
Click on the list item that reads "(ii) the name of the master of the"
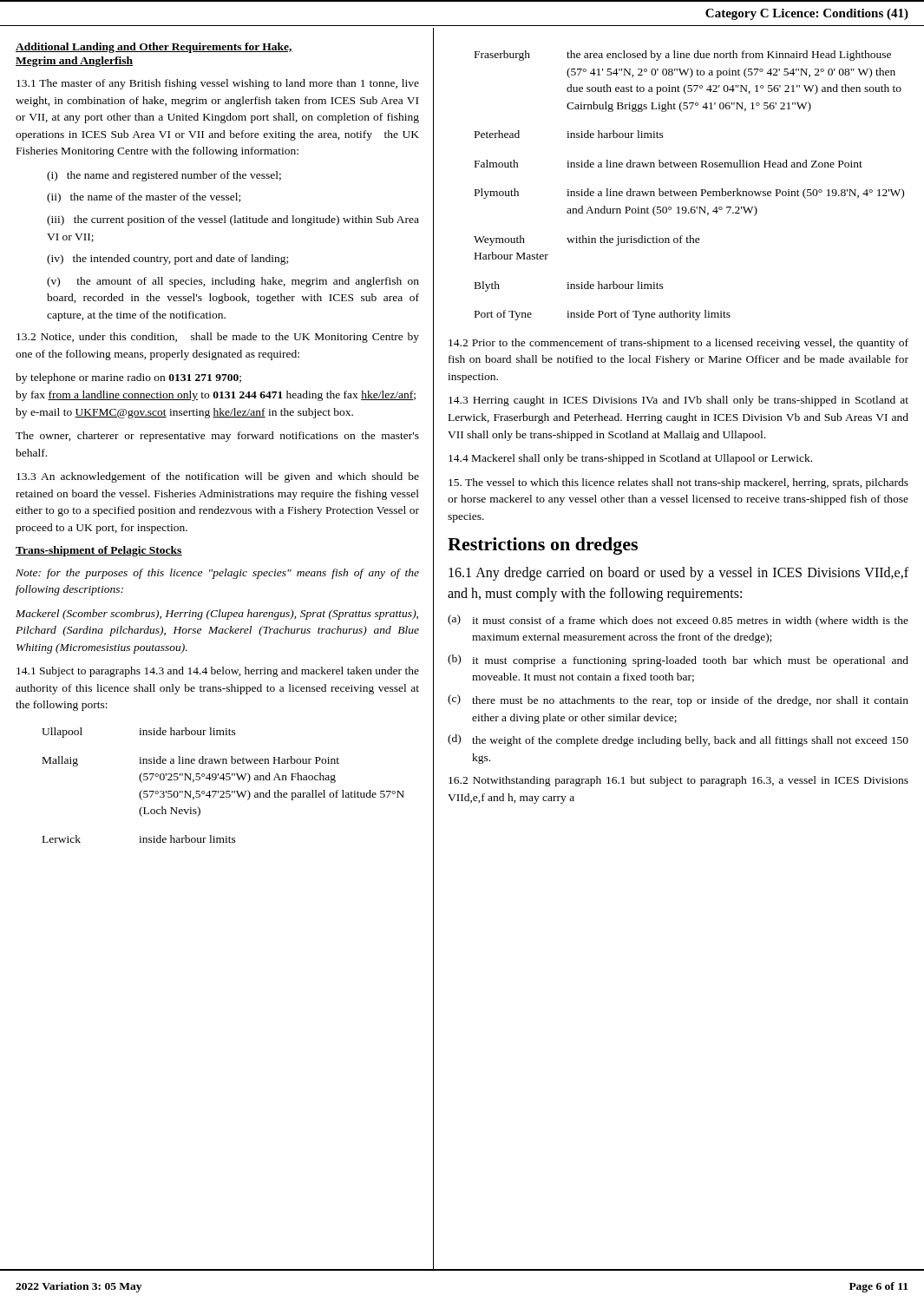tap(144, 197)
